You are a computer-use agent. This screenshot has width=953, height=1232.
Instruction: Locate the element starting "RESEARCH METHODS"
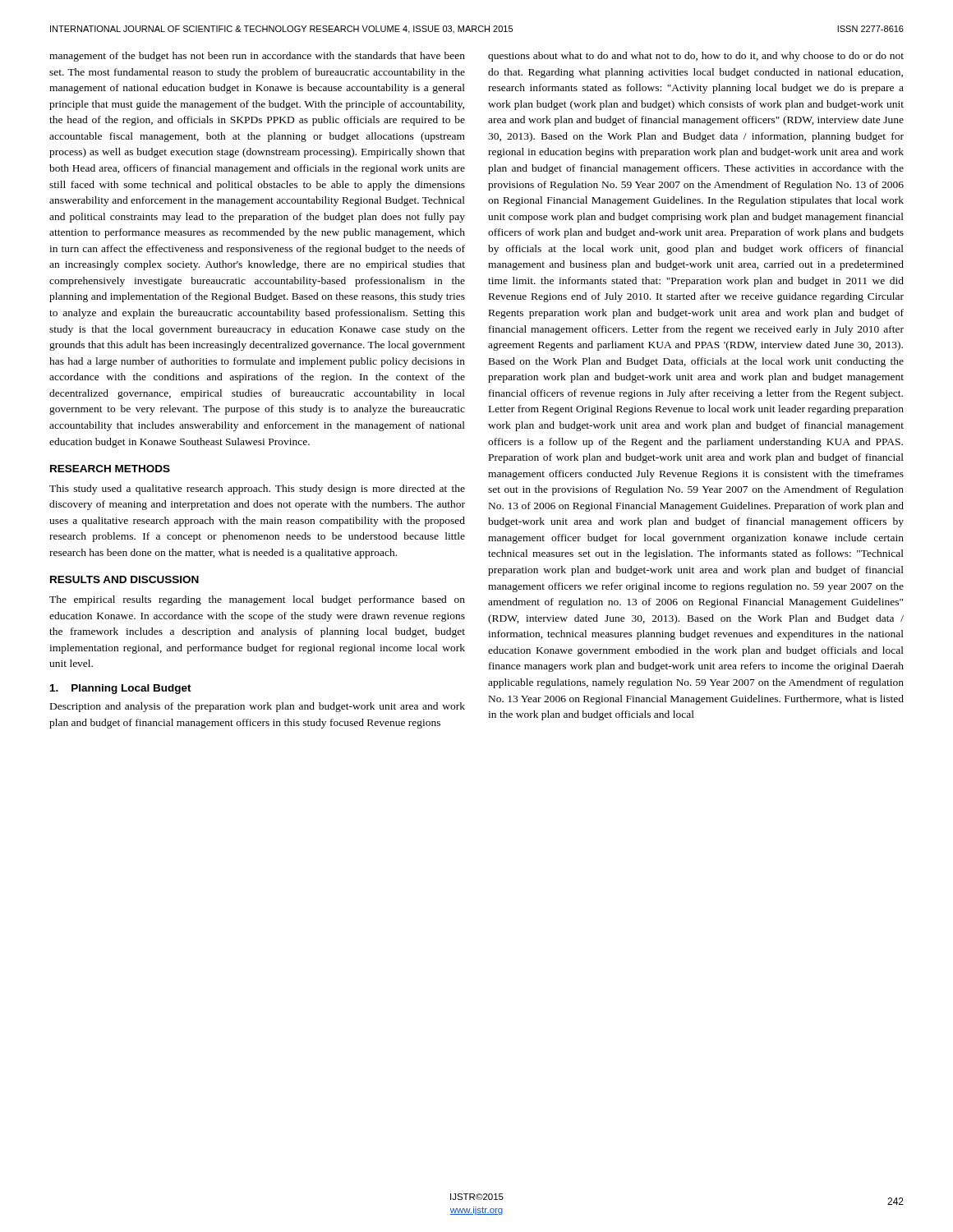click(110, 469)
